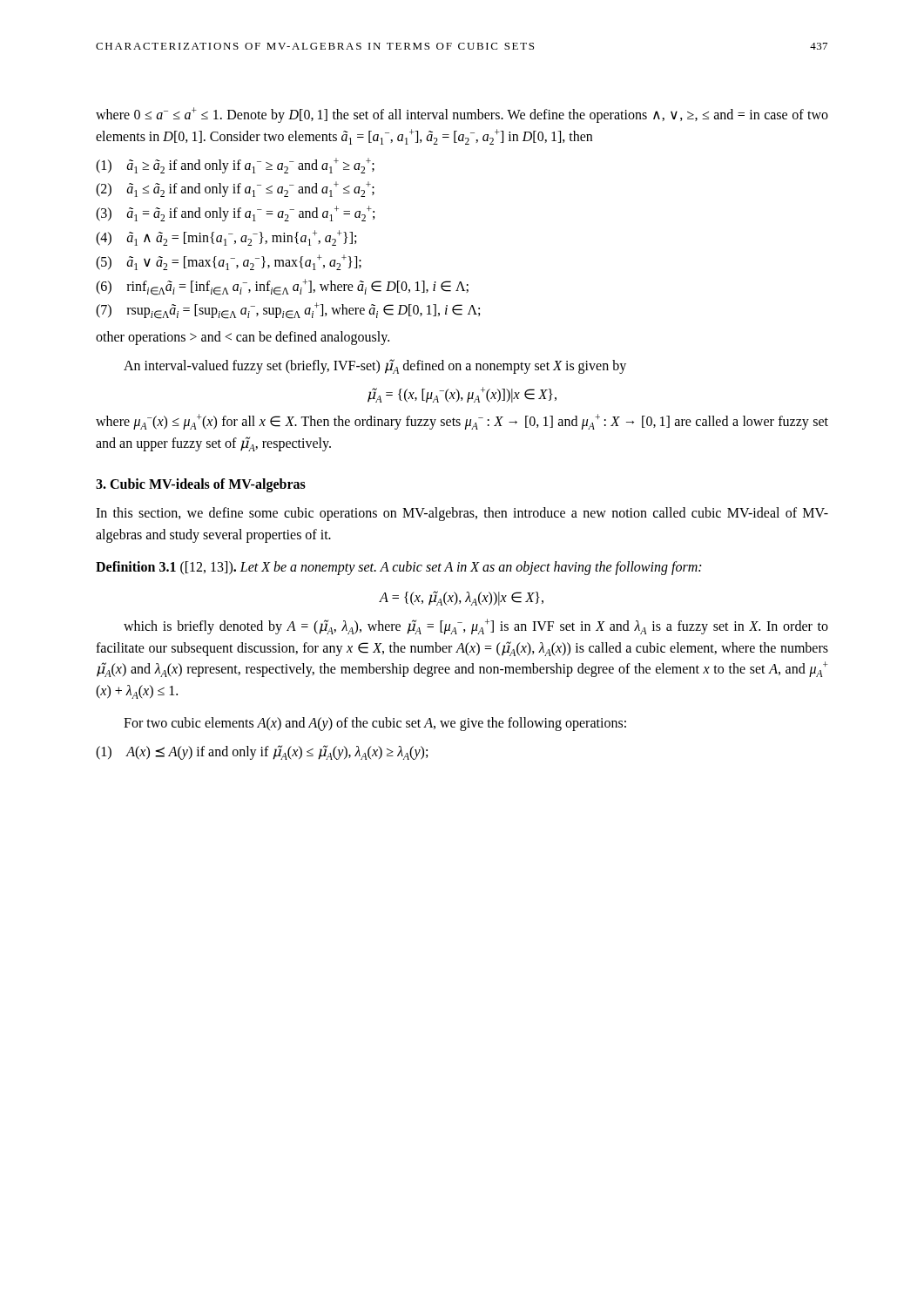Point to the block beginning "(5) ã1 ∨ ã2 = [max{a1−,"
The image size is (924, 1307).
click(x=229, y=262)
